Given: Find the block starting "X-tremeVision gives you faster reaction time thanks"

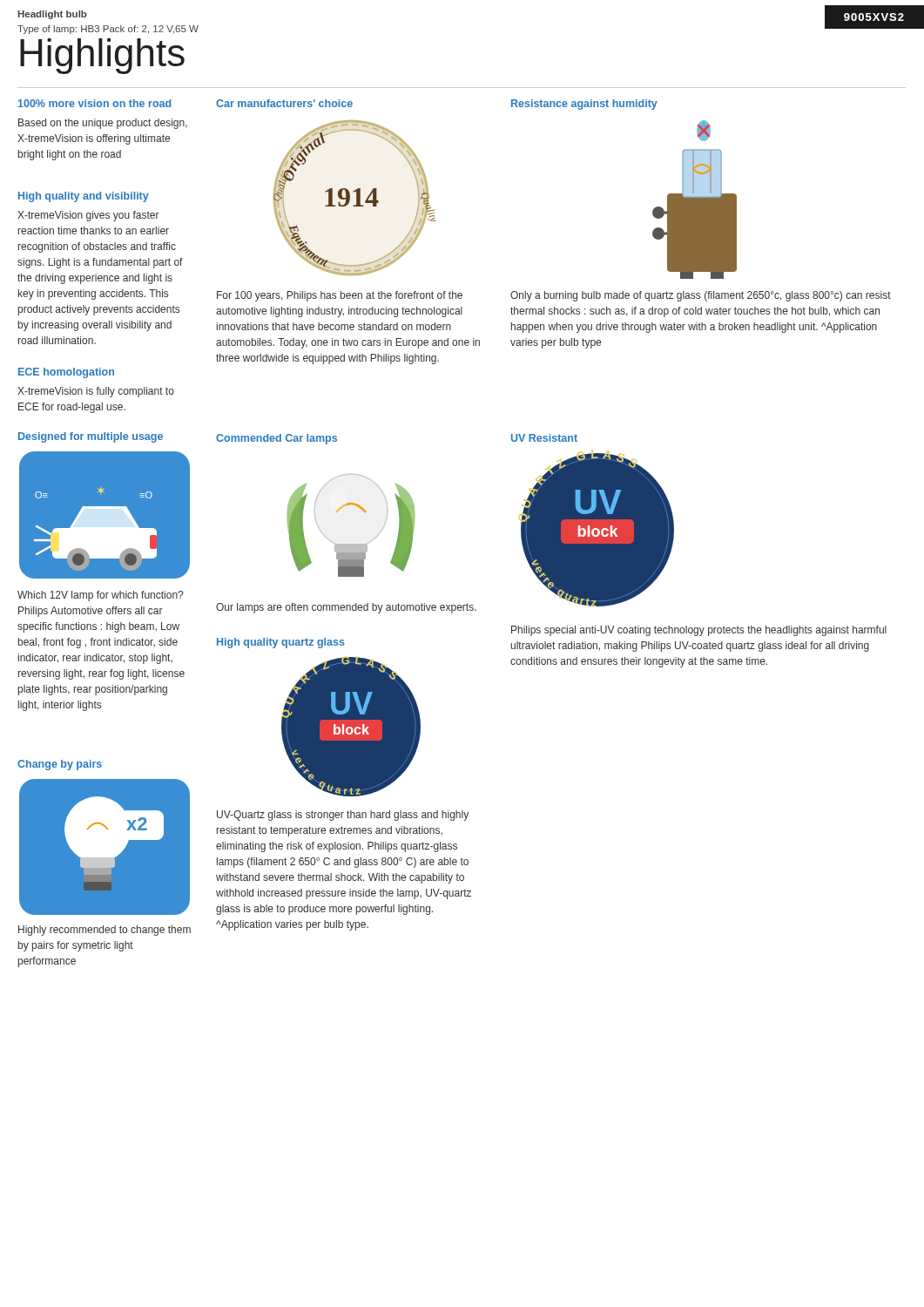Looking at the screenshot, I should [100, 278].
